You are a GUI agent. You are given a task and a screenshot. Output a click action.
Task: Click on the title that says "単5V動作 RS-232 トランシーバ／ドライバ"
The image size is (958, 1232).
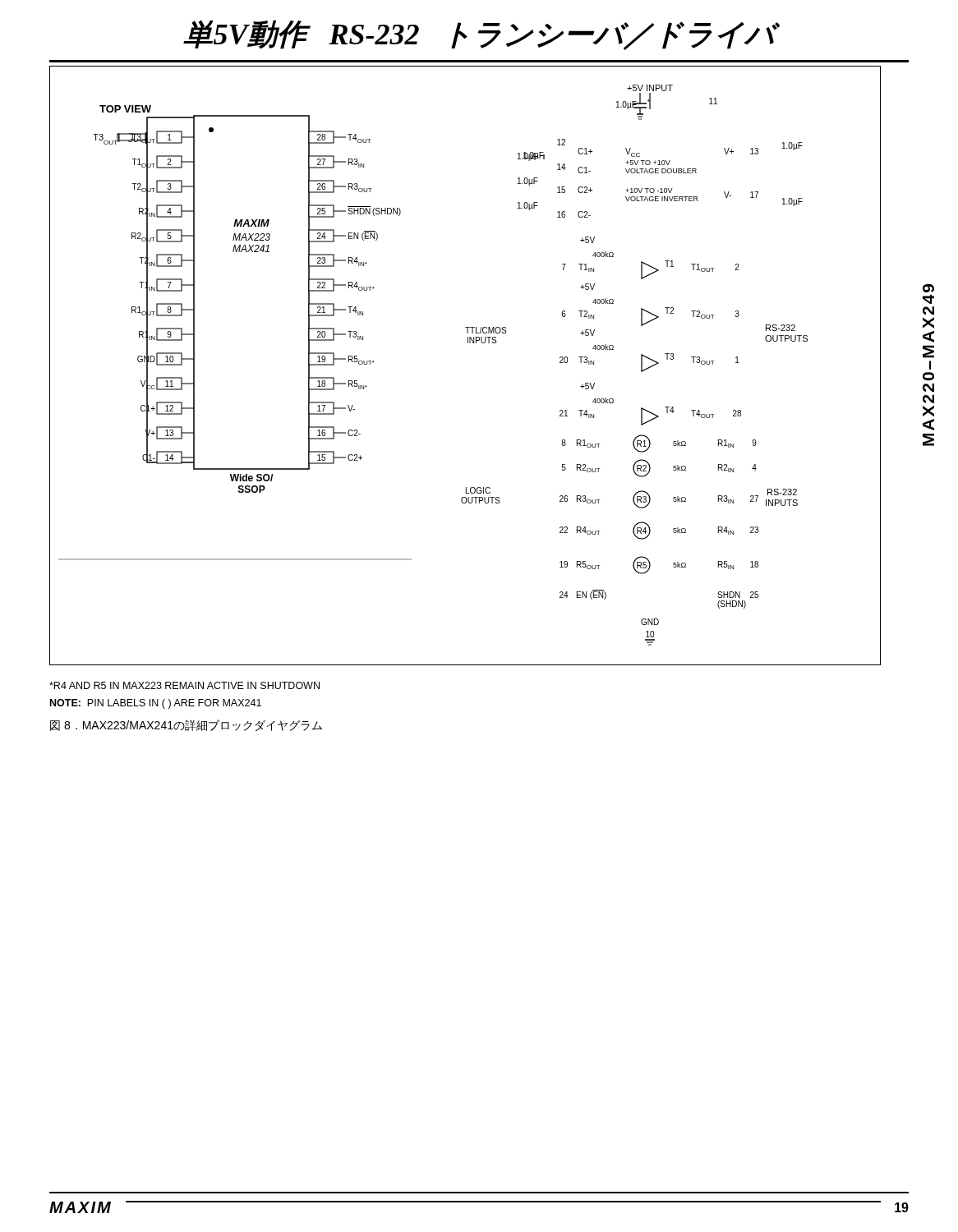tap(479, 34)
